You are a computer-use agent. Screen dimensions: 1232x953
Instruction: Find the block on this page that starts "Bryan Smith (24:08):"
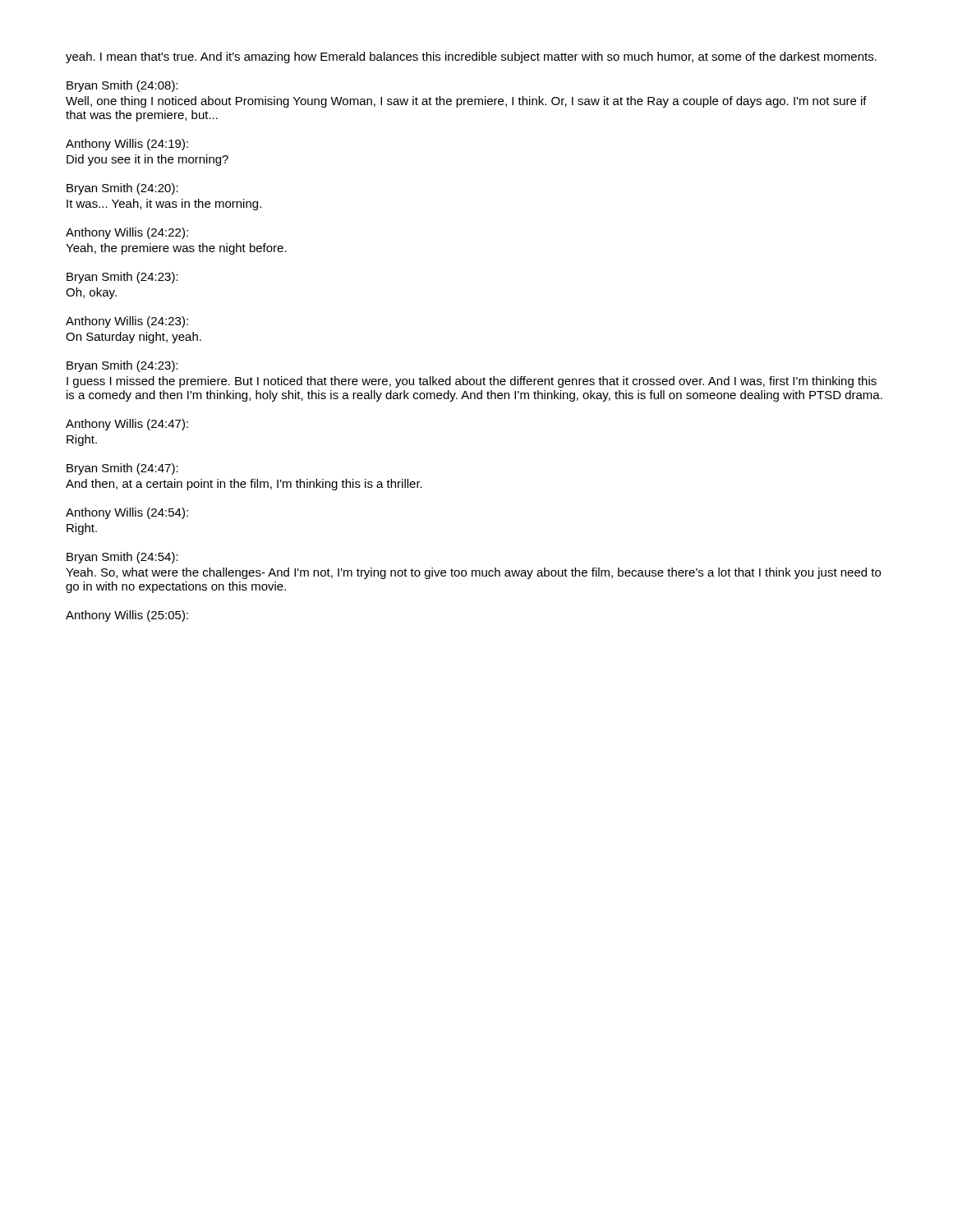476,100
